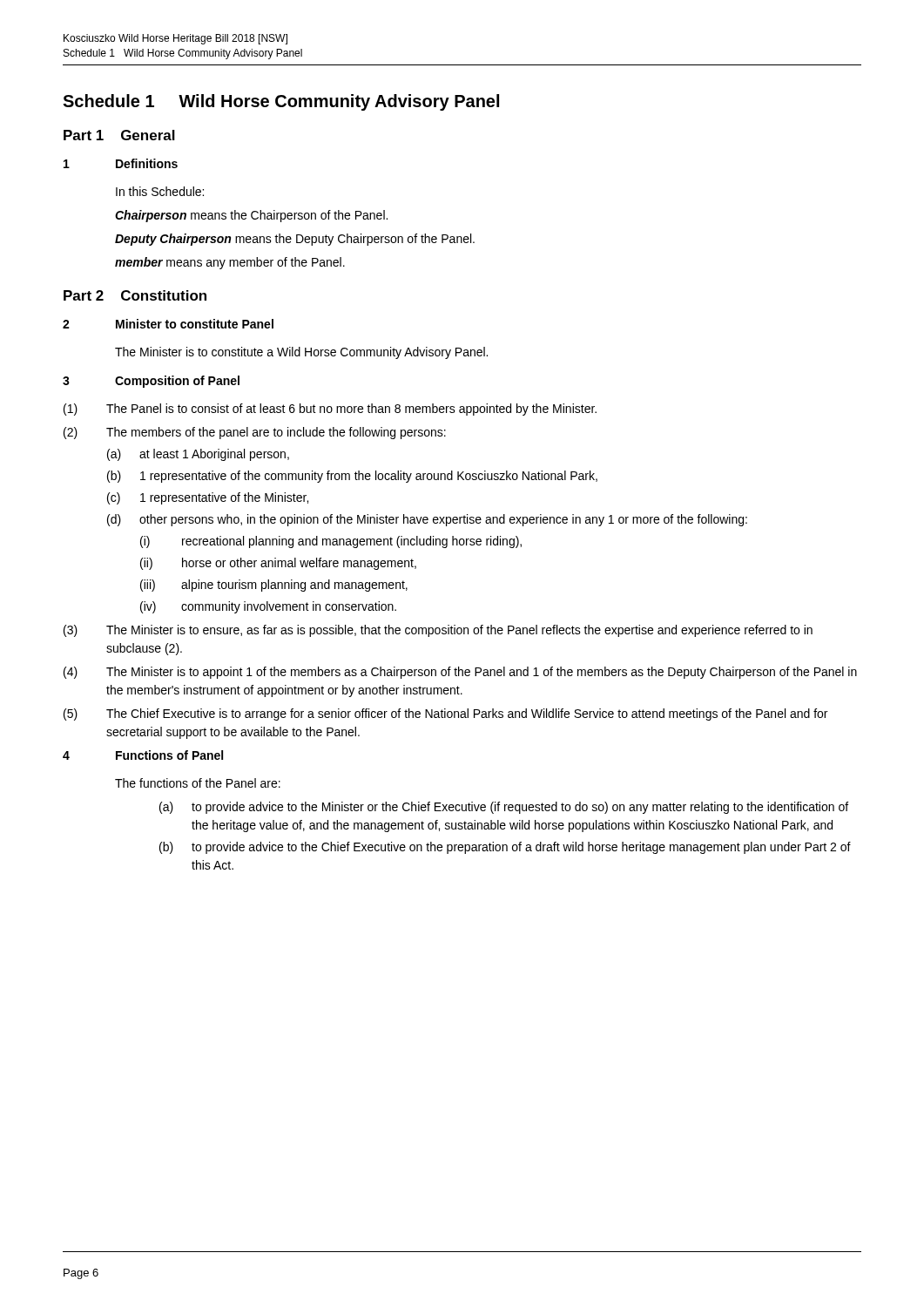
Task: Point to the region starting "Schedule 1 Wild"
Action: (282, 101)
